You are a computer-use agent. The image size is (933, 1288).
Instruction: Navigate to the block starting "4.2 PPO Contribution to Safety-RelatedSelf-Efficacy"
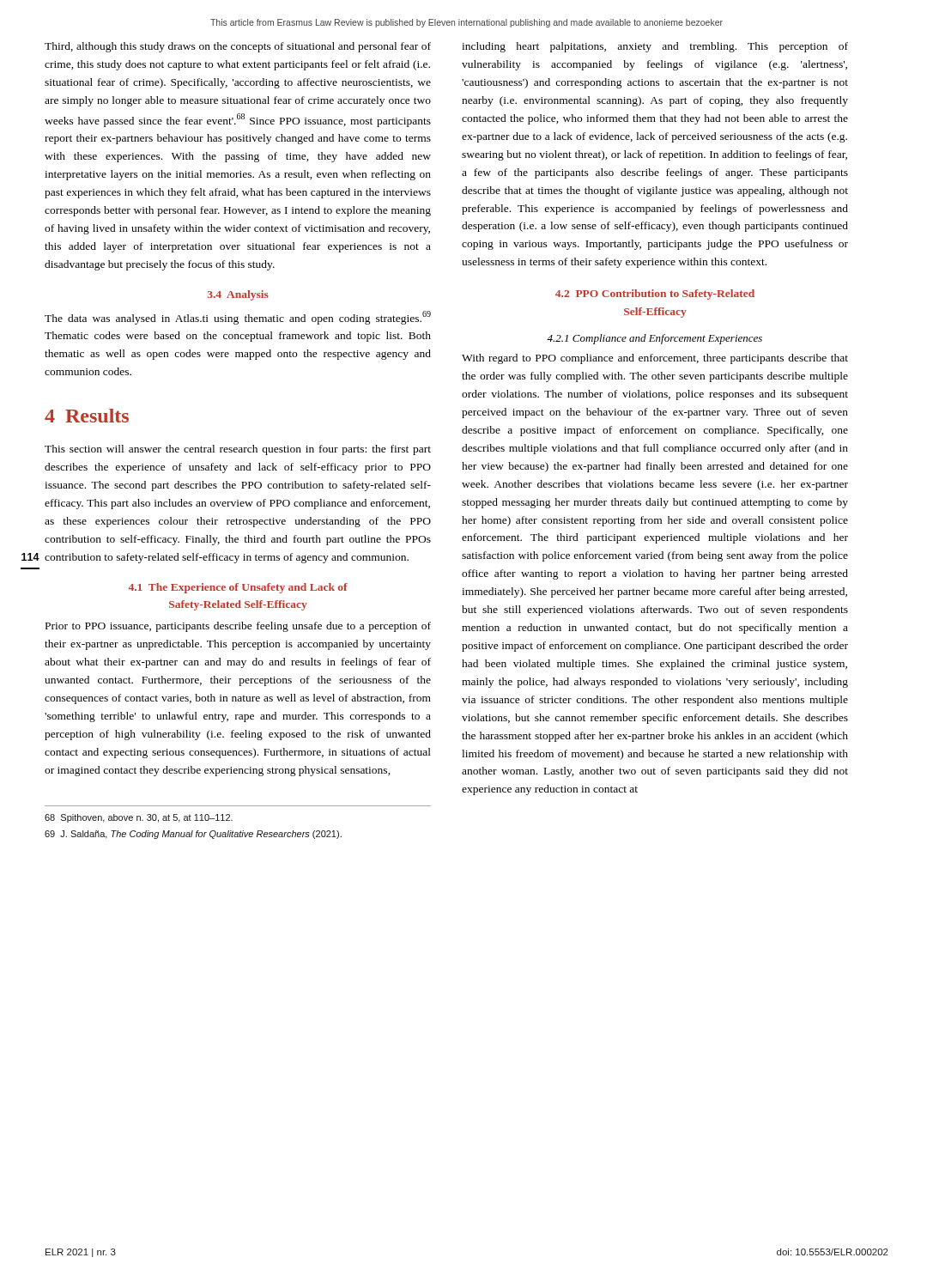tap(655, 302)
